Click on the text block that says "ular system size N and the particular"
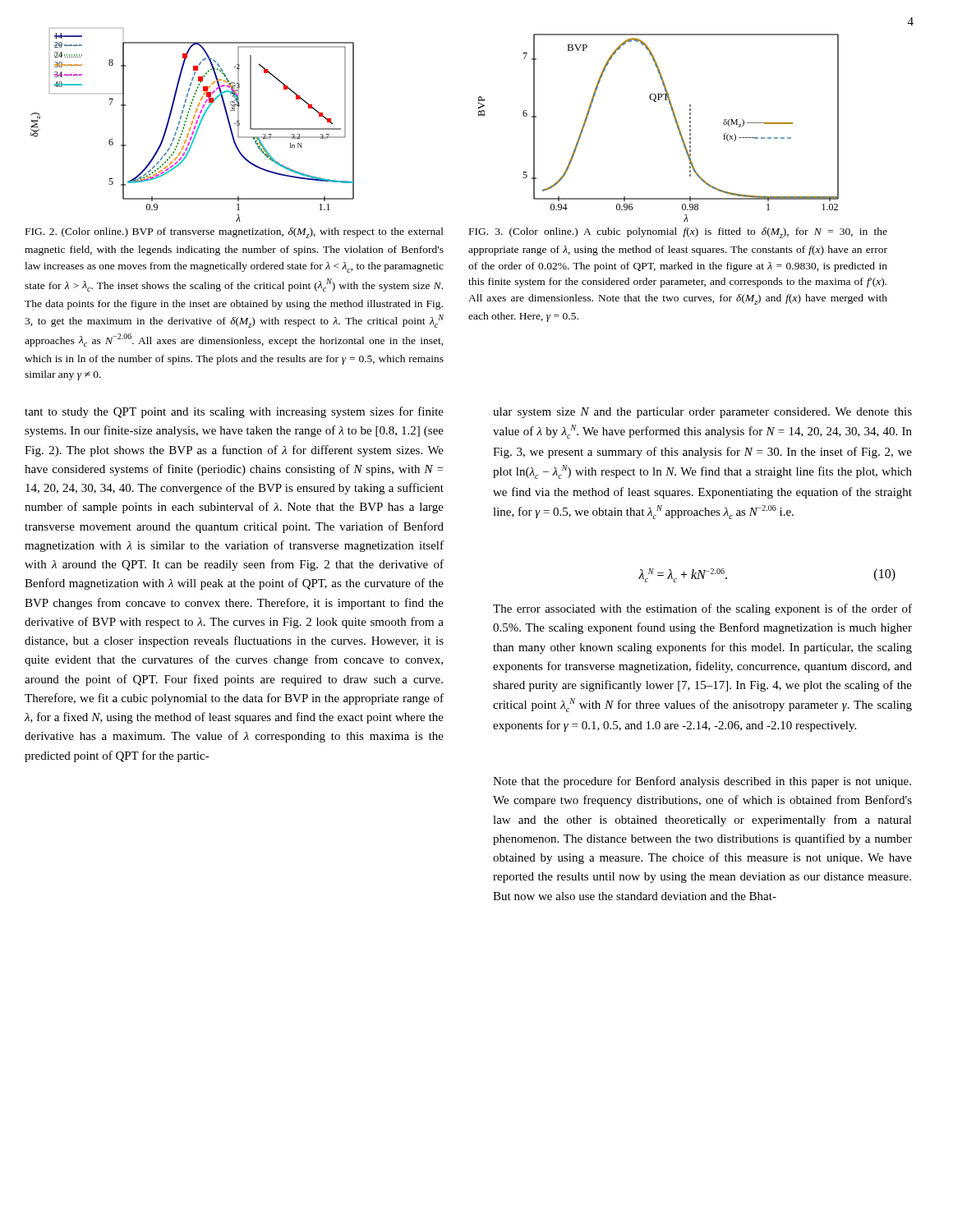 (702, 463)
